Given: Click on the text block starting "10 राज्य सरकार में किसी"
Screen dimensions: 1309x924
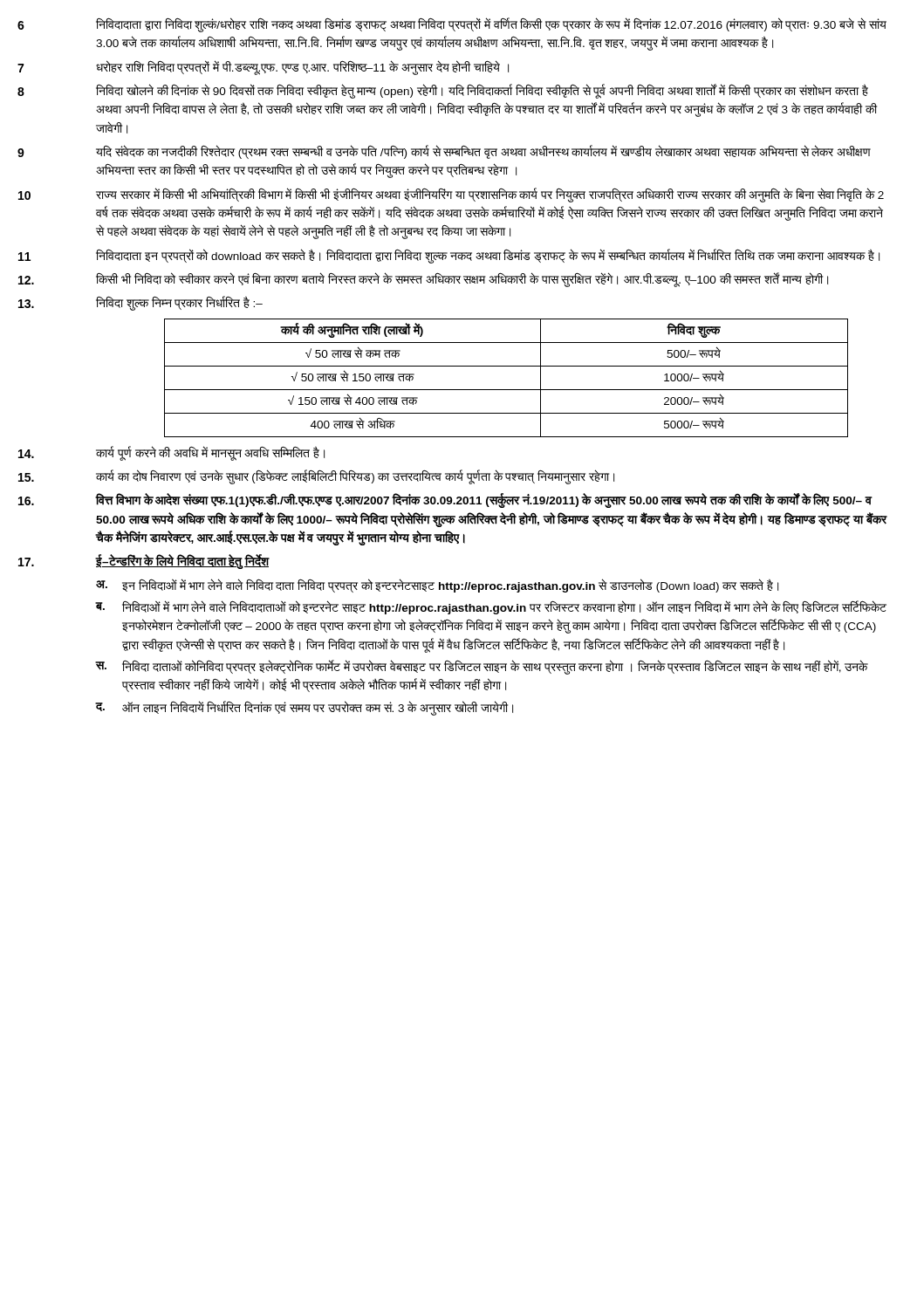Looking at the screenshot, I should coord(472,213).
